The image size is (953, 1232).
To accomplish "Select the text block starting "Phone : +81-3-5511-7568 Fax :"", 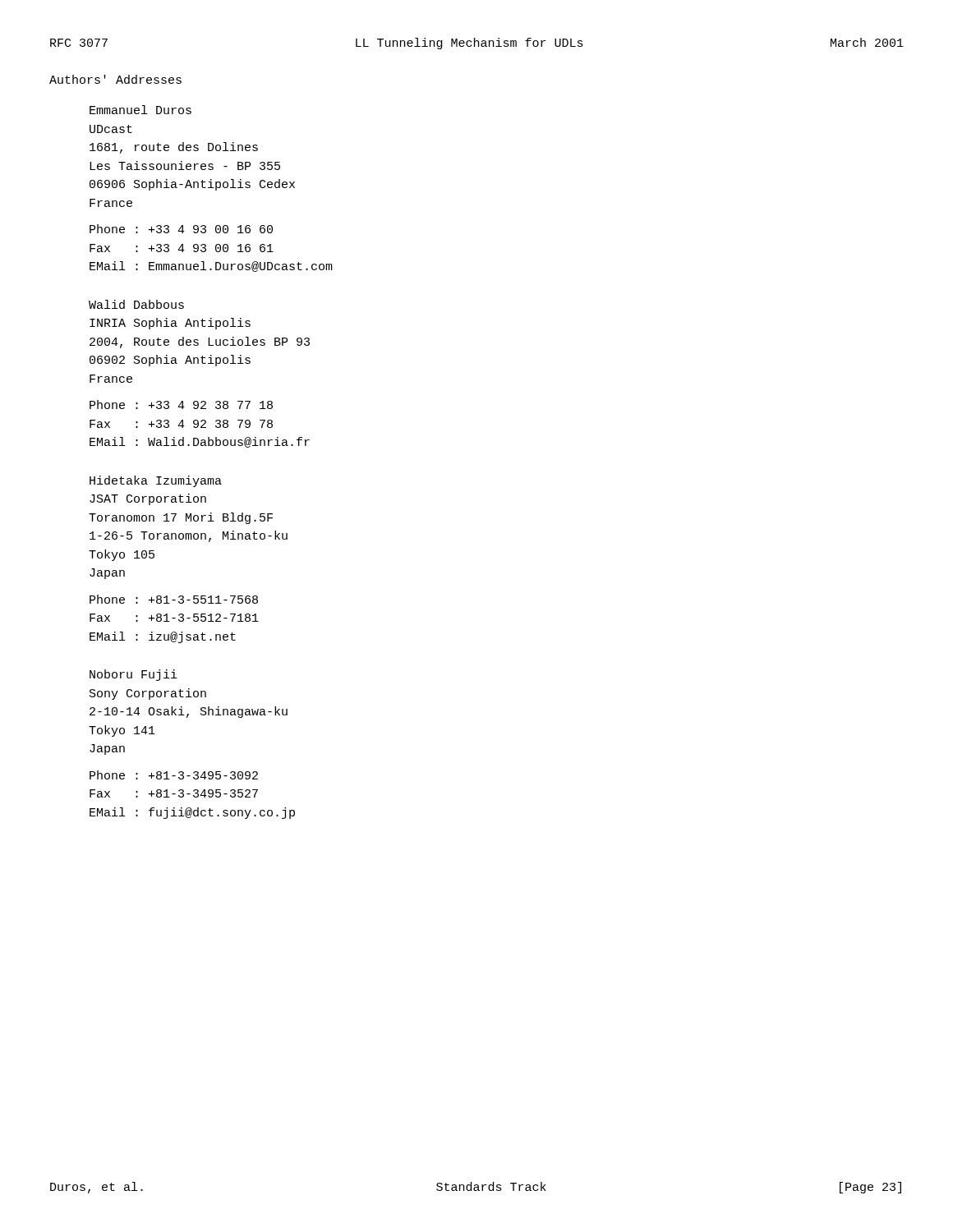I will coord(174,619).
